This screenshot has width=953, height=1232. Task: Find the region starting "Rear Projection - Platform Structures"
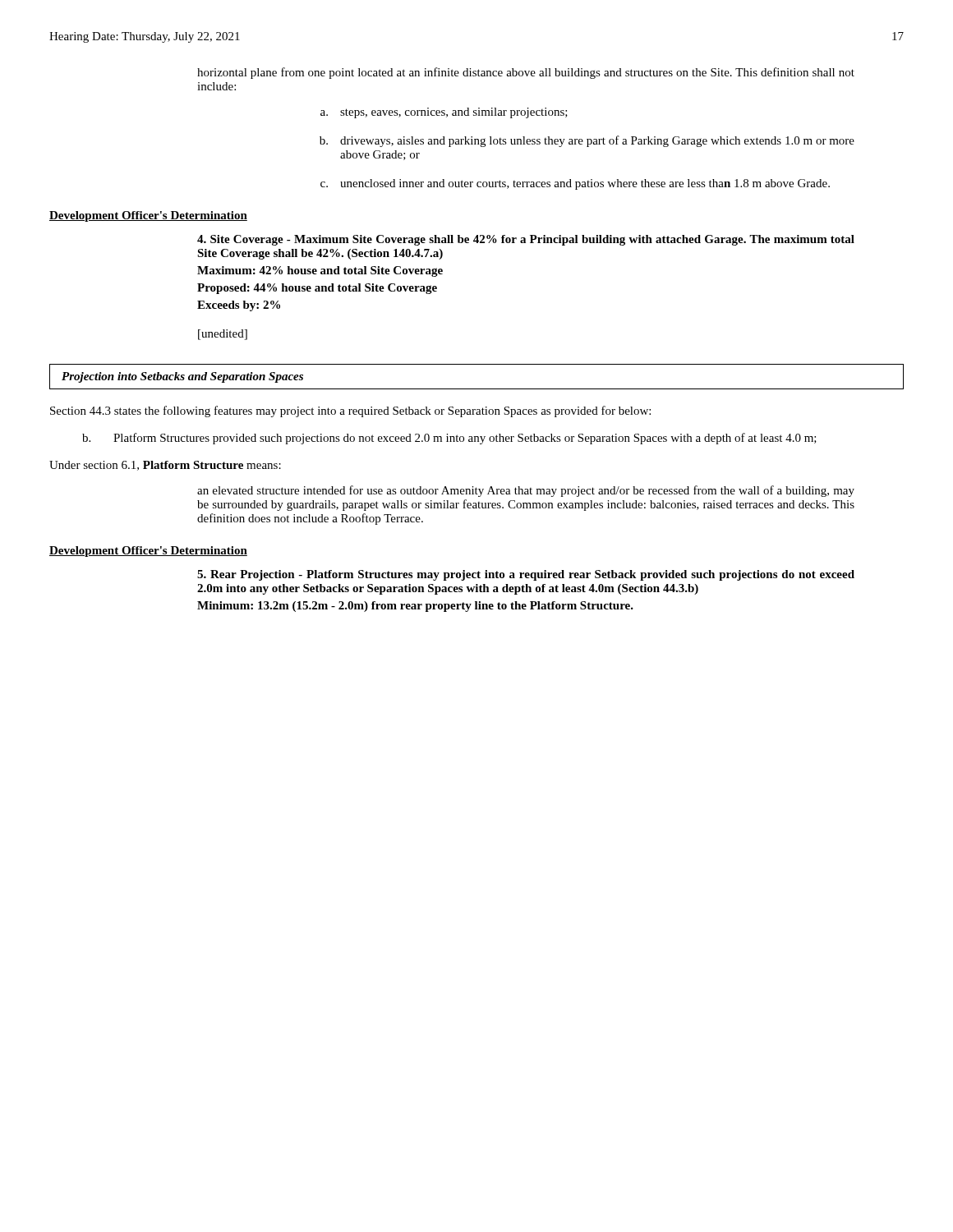coord(526,590)
